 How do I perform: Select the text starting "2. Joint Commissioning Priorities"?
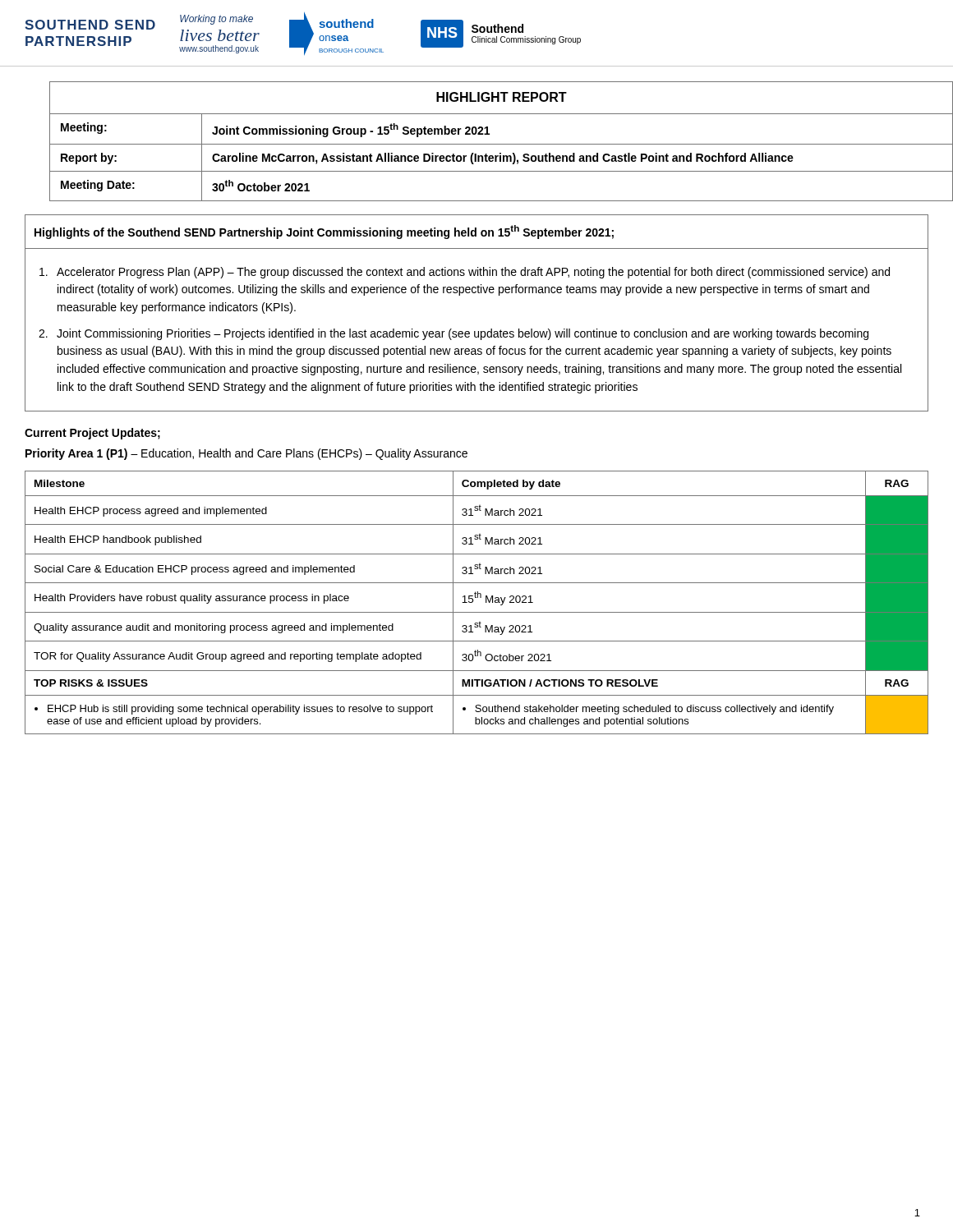[x=476, y=361]
